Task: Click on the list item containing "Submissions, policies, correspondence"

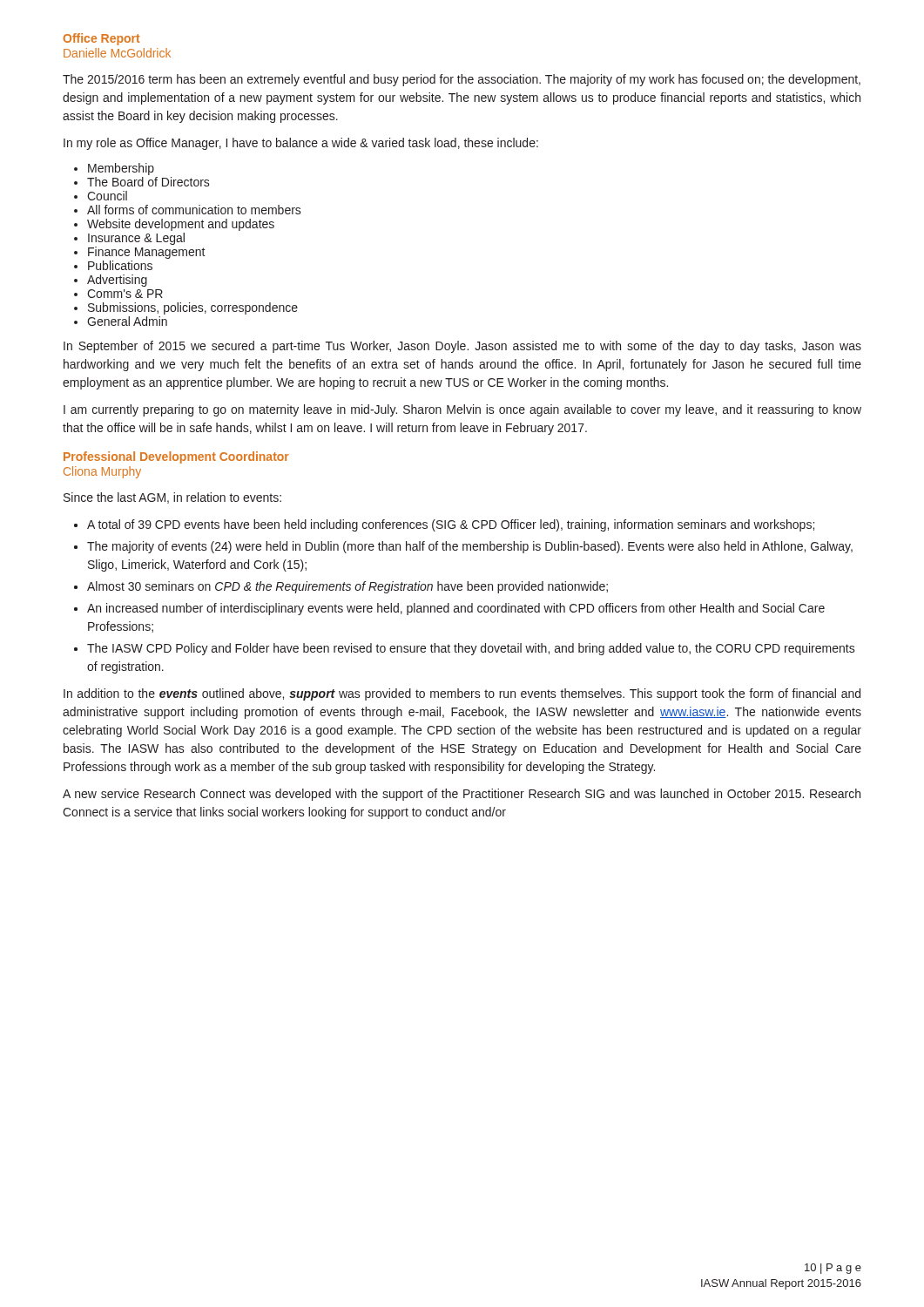Action: click(193, 308)
